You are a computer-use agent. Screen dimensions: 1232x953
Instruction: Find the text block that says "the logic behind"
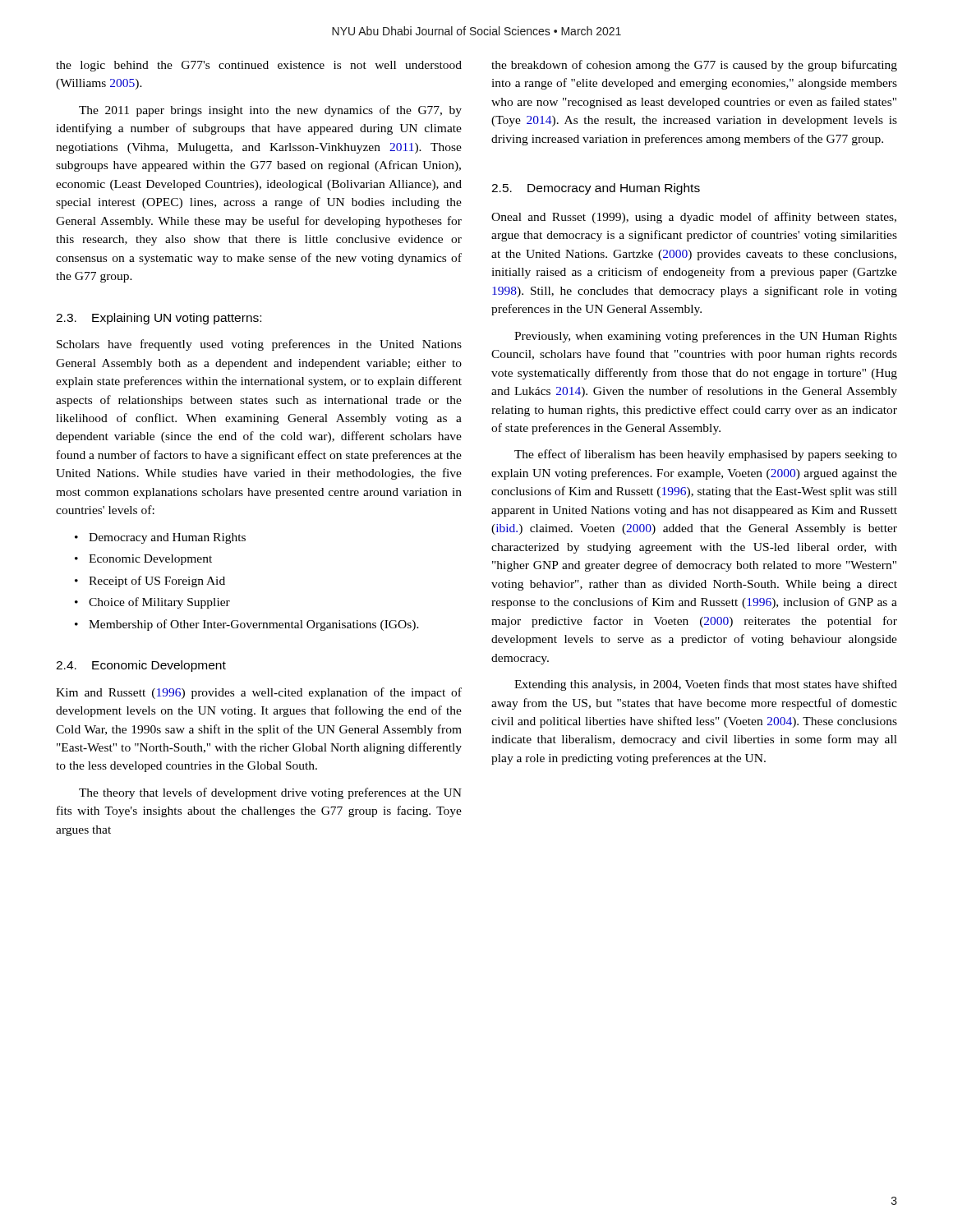[x=259, y=171]
